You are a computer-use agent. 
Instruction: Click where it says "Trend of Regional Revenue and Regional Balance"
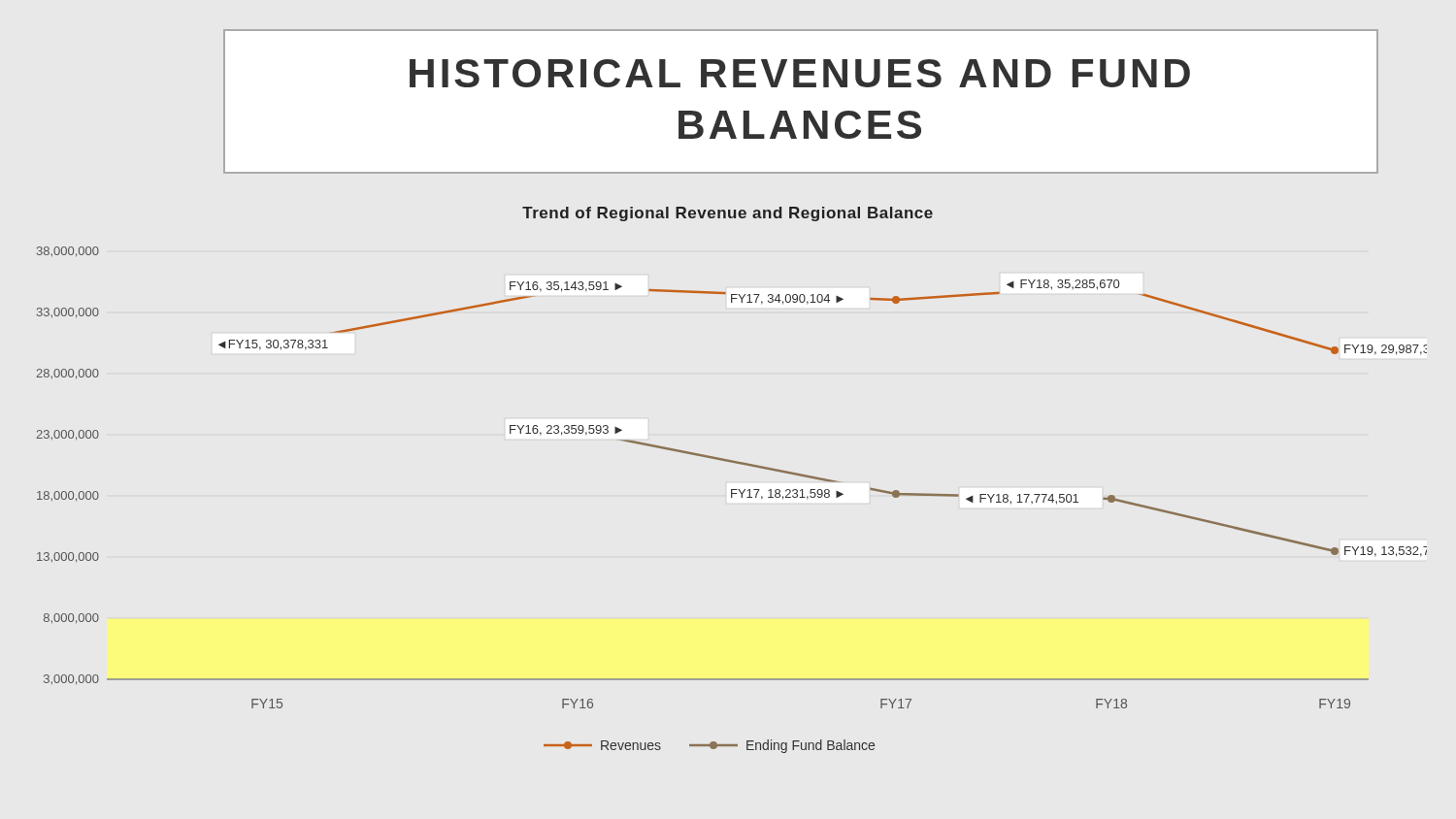[x=728, y=213]
